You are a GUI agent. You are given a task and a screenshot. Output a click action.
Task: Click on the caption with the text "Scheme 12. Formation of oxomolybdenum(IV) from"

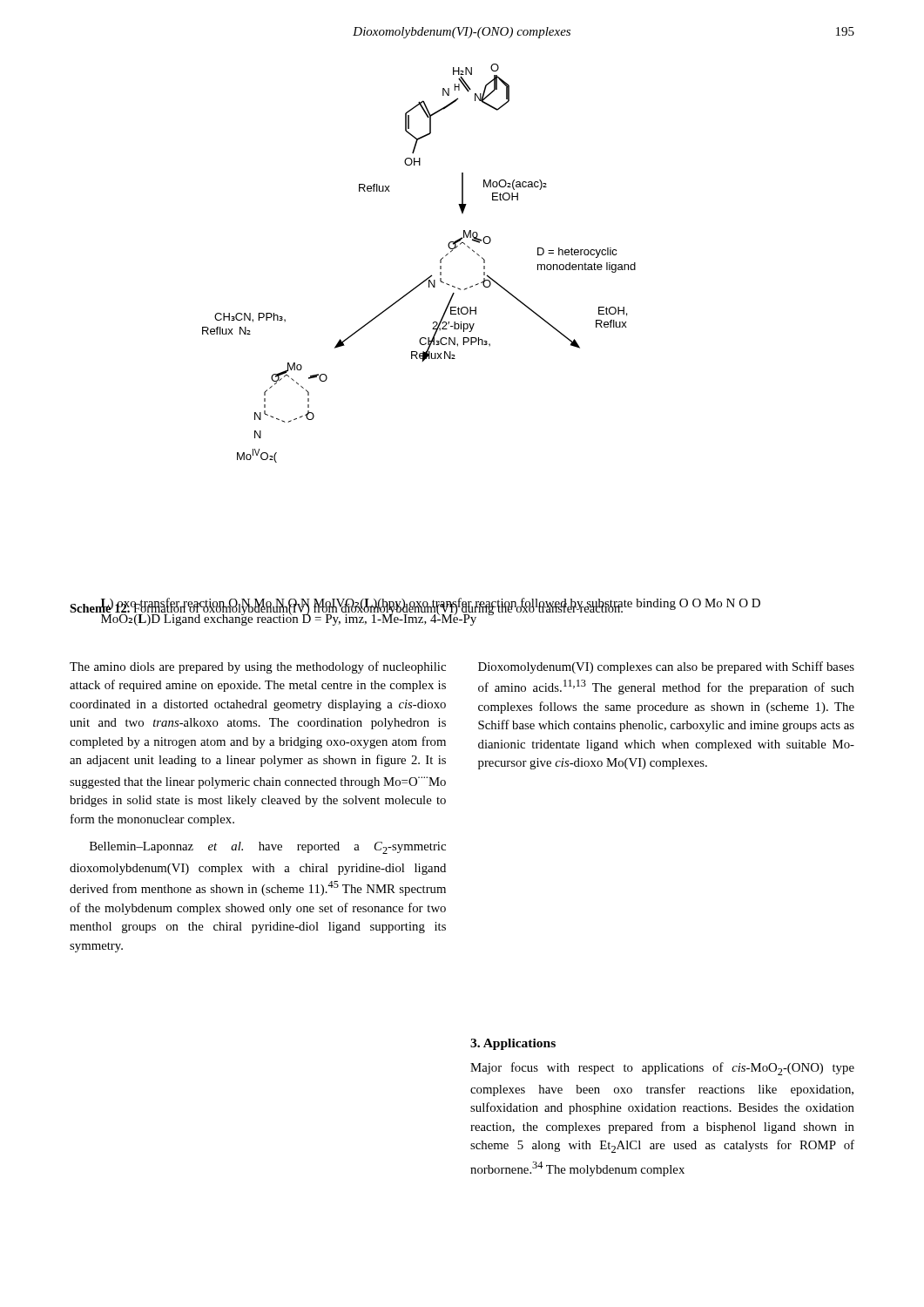click(347, 608)
